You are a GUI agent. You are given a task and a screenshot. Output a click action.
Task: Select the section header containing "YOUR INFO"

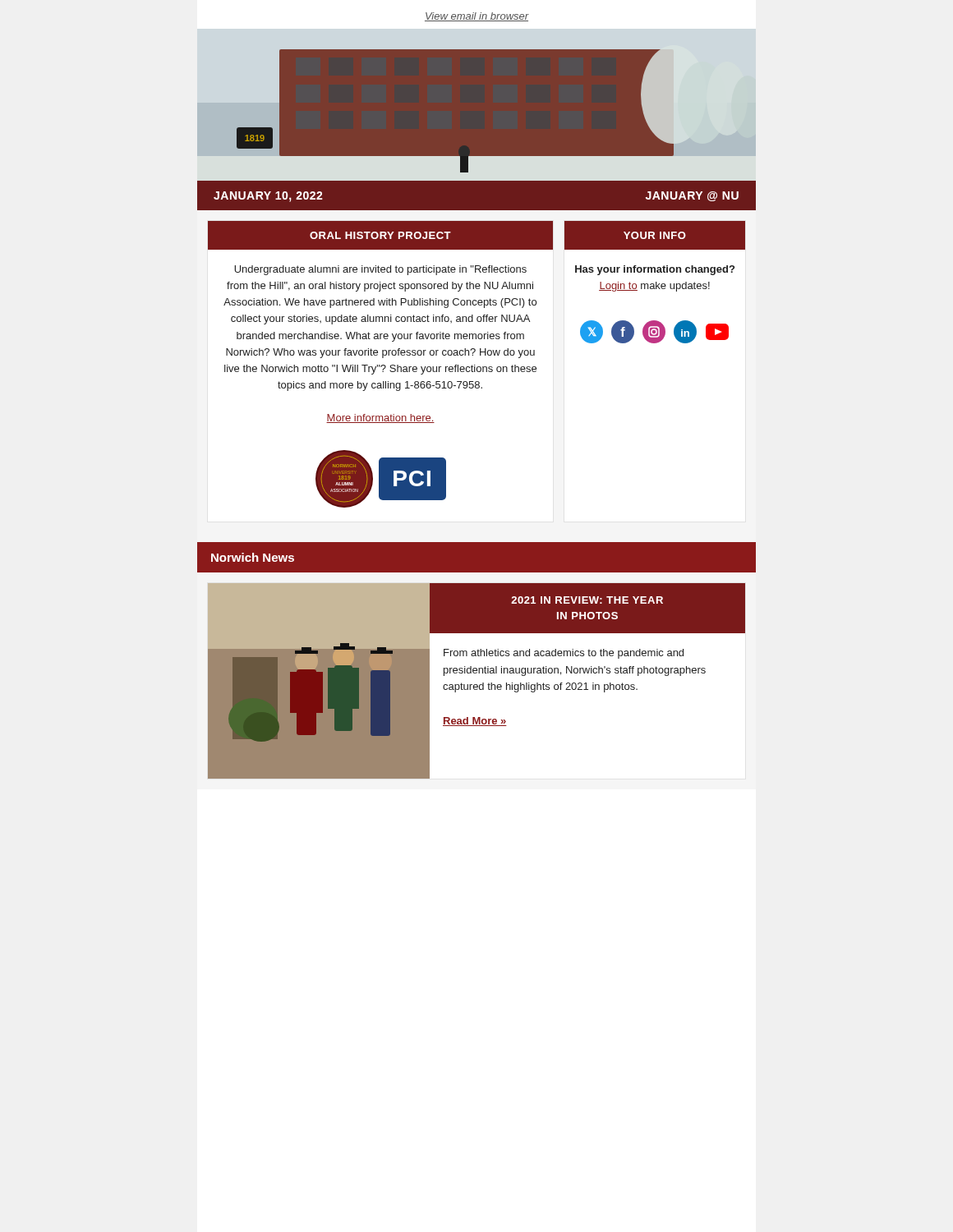(655, 235)
